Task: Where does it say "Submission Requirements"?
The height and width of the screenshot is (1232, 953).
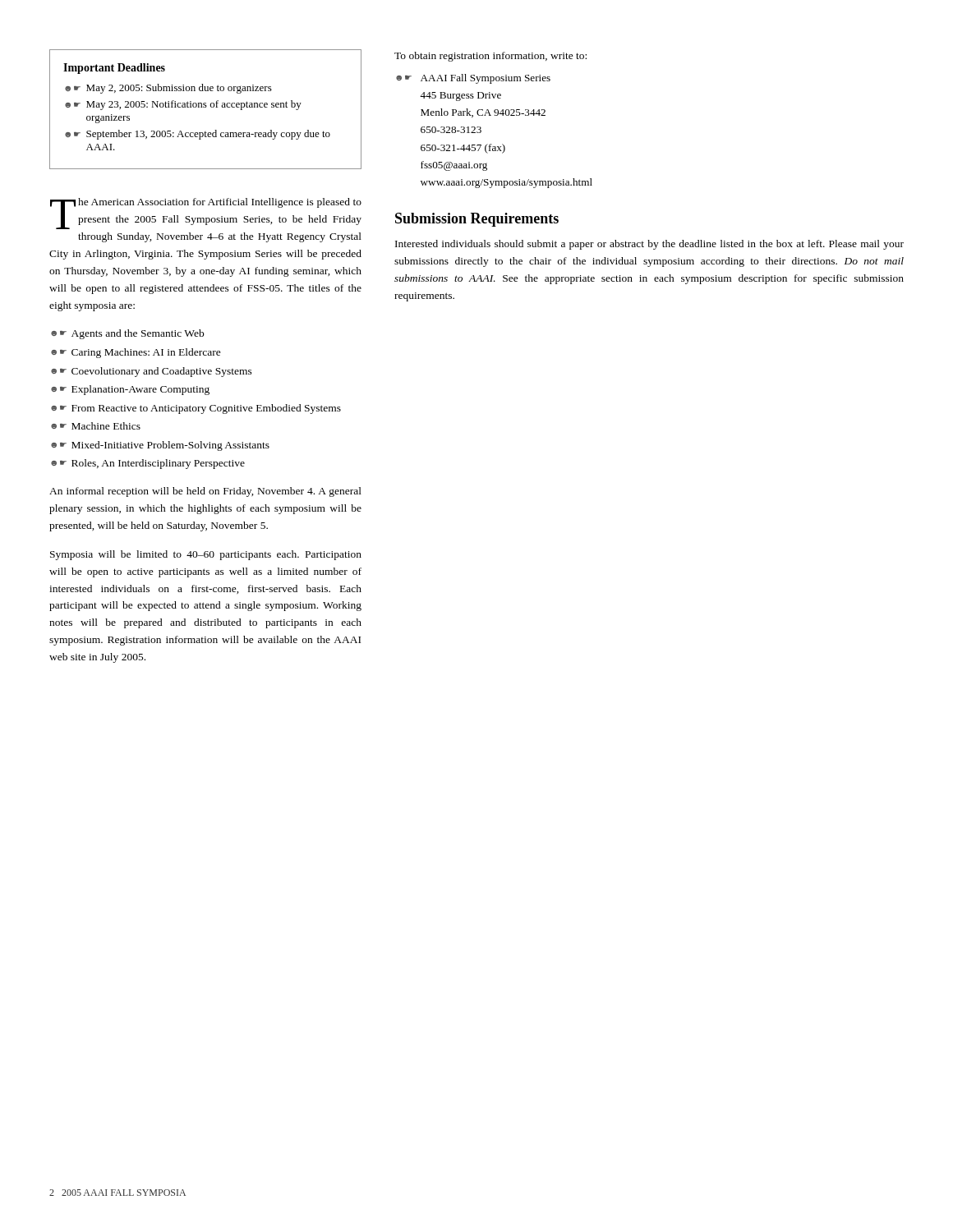Action: 477,218
